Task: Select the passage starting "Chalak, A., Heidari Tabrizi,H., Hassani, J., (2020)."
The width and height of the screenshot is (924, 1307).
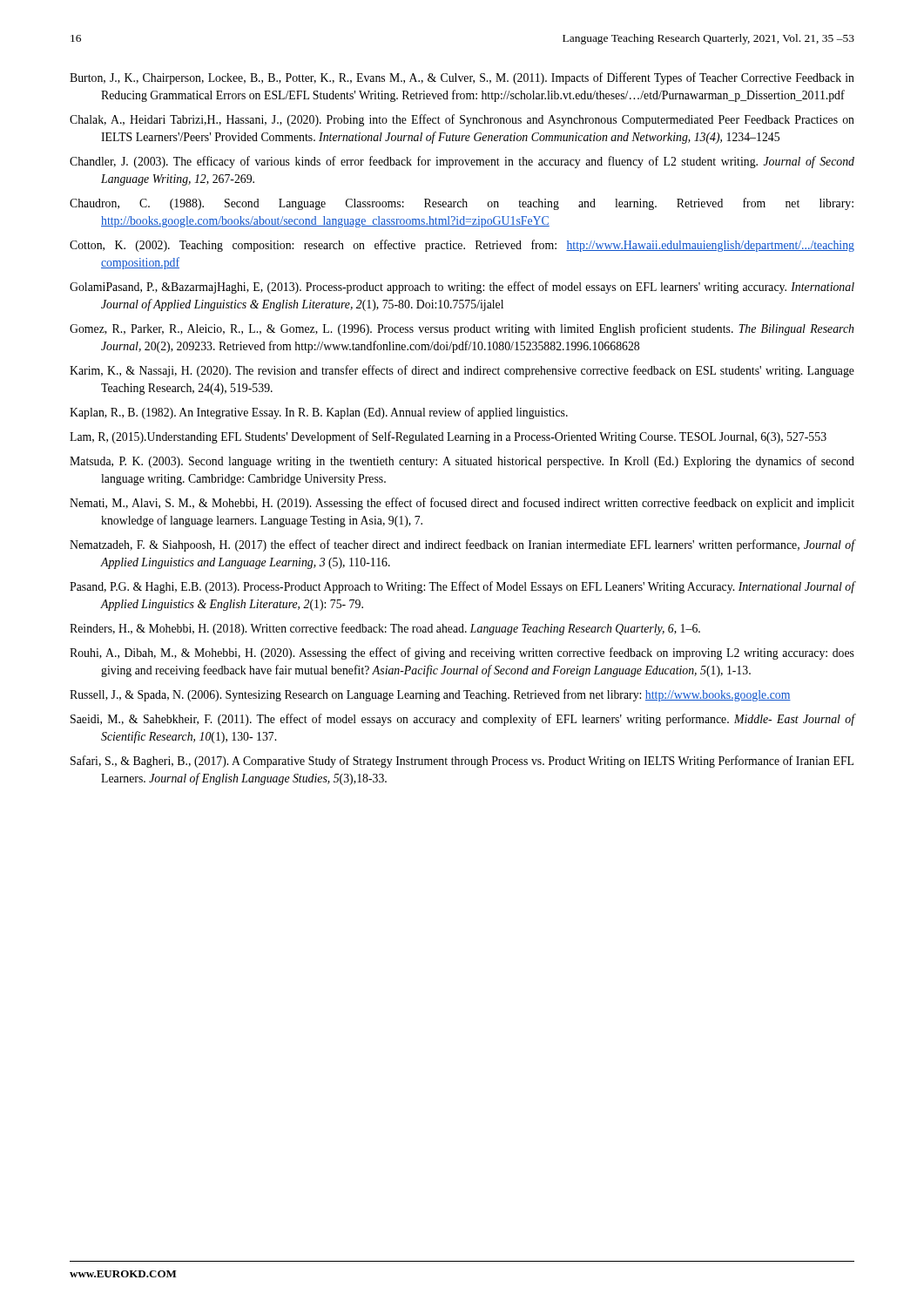Action: (462, 129)
